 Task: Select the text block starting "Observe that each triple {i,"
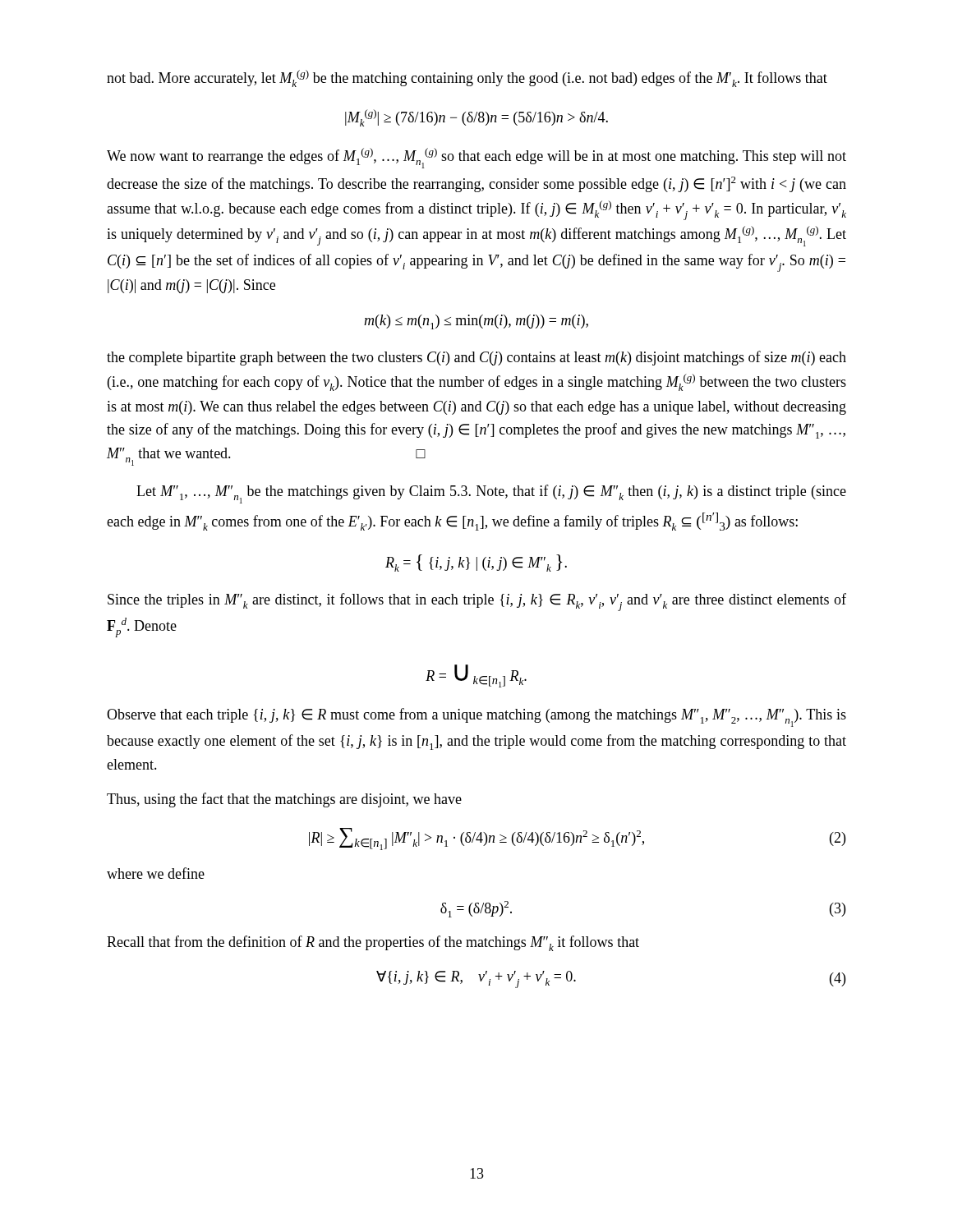(476, 717)
